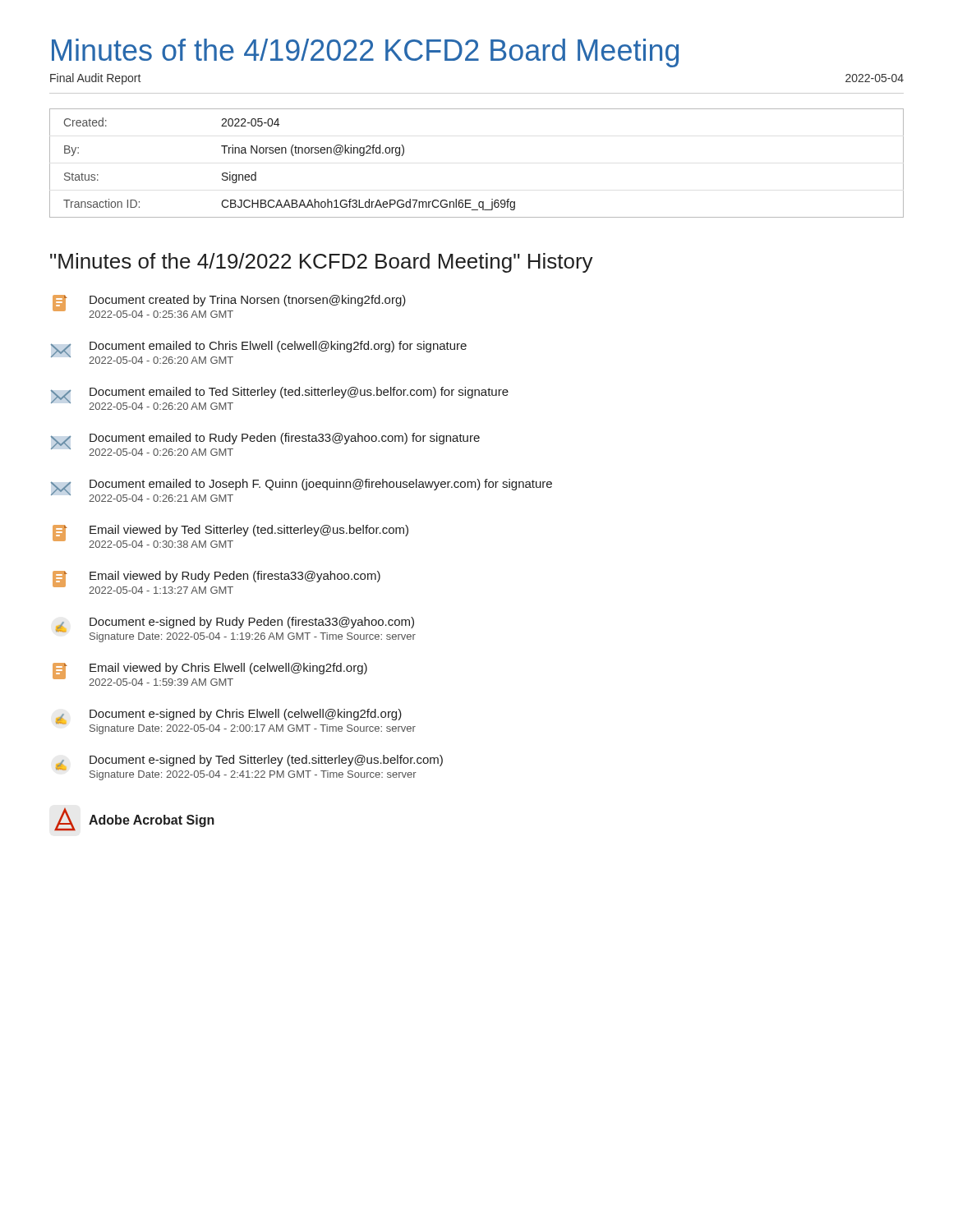Where is the passage that starts "Document created by Trina Norsen (tnorsen@king2fd.org) 2022-05-04 -"?
Viewport: 953px width, 1232px height.
pos(229,306)
